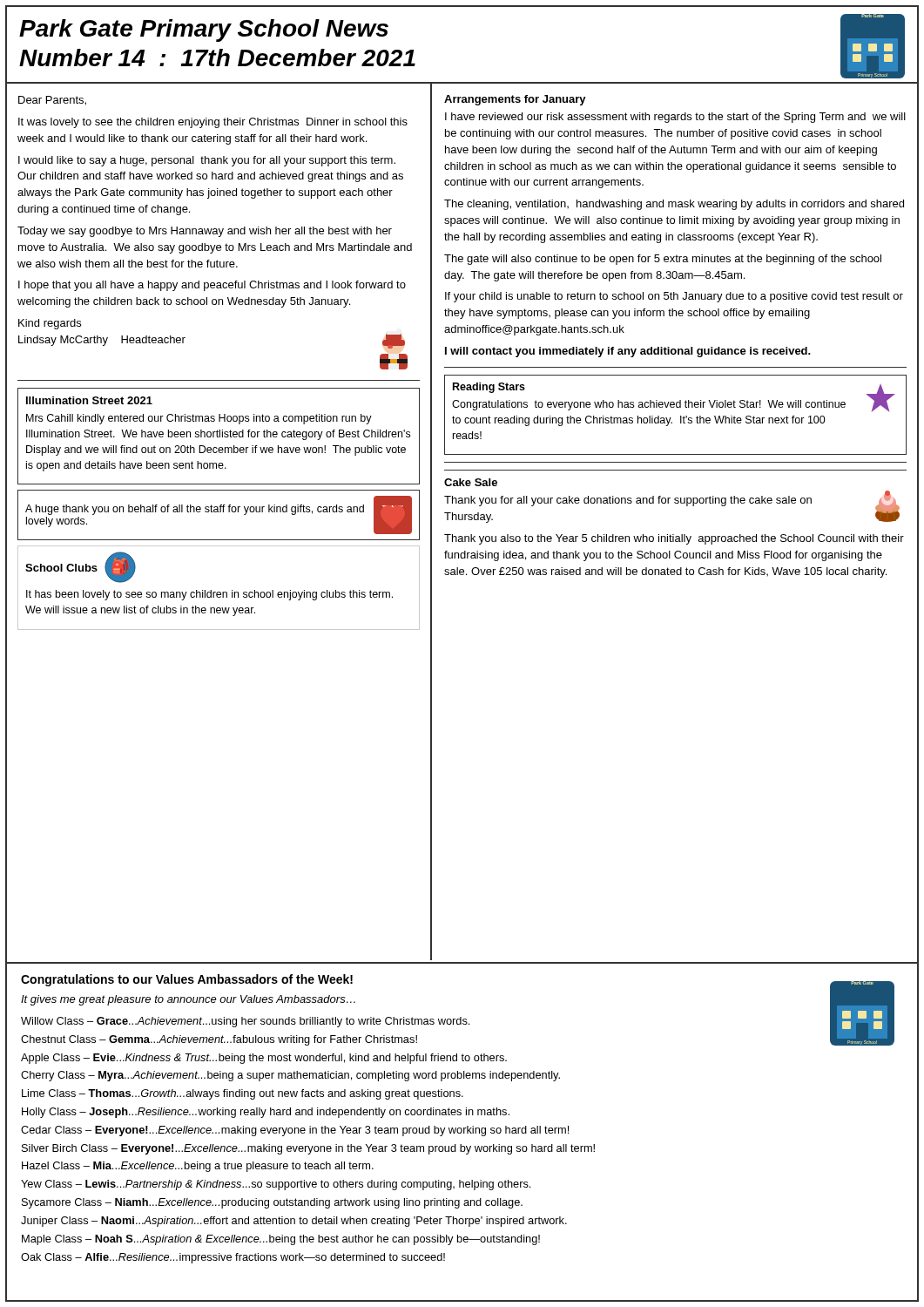Select the block starting "Mrs Cahill kindly entered our"

pos(219,442)
